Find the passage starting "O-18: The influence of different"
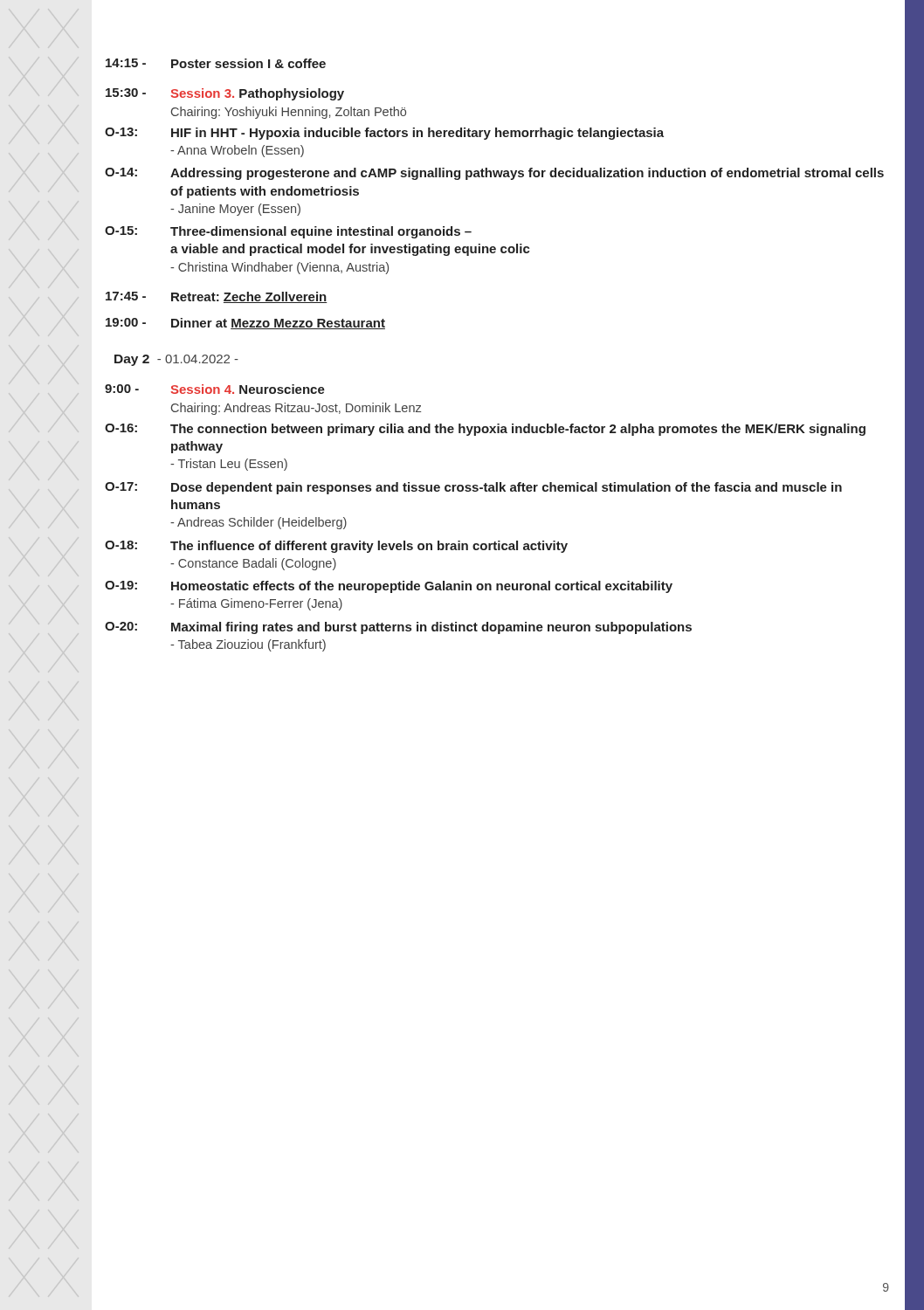This screenshot has height=1310, width=924. (x=497, y=554)
